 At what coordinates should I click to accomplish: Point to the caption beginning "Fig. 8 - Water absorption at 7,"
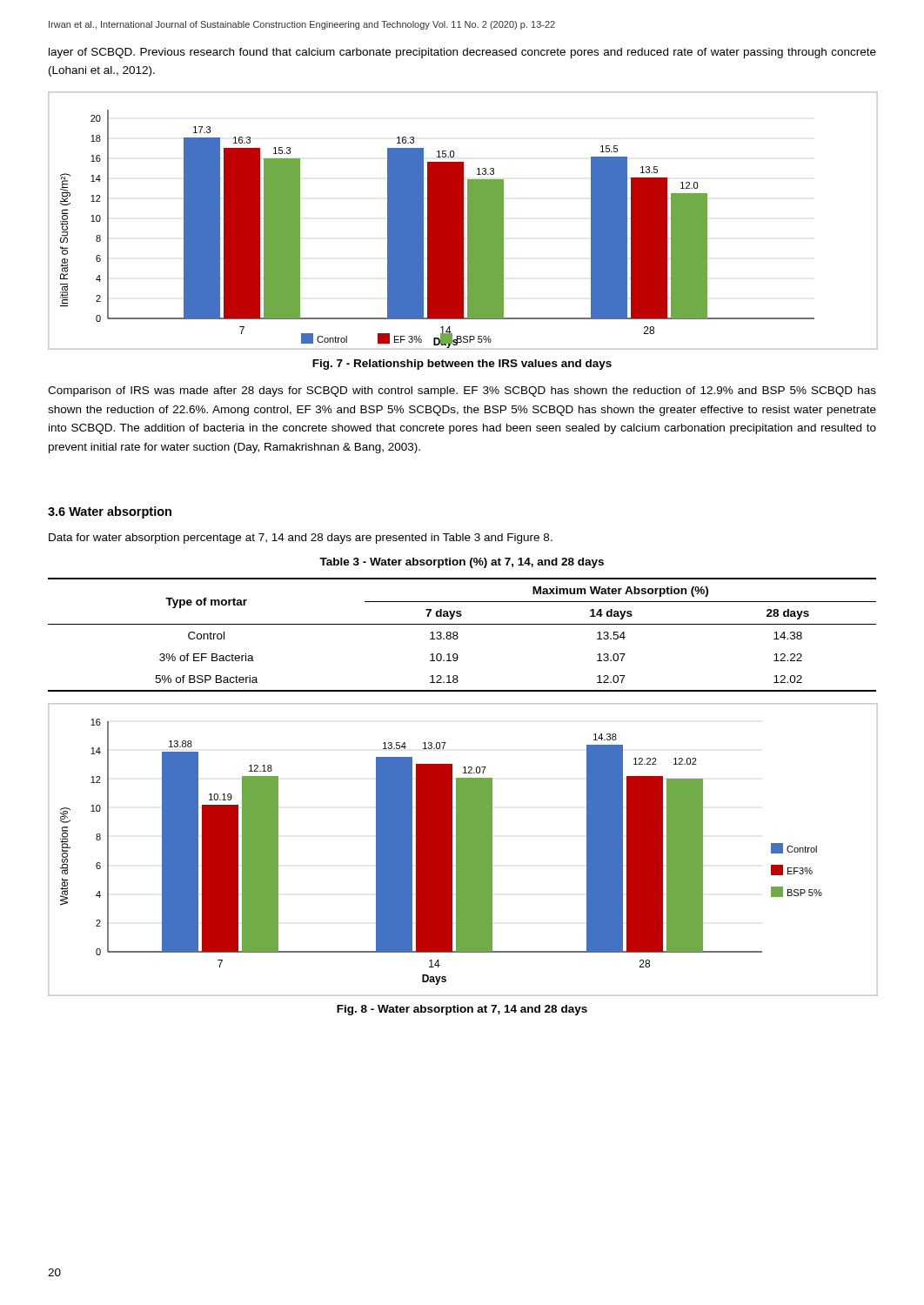tap(462, 1009)
